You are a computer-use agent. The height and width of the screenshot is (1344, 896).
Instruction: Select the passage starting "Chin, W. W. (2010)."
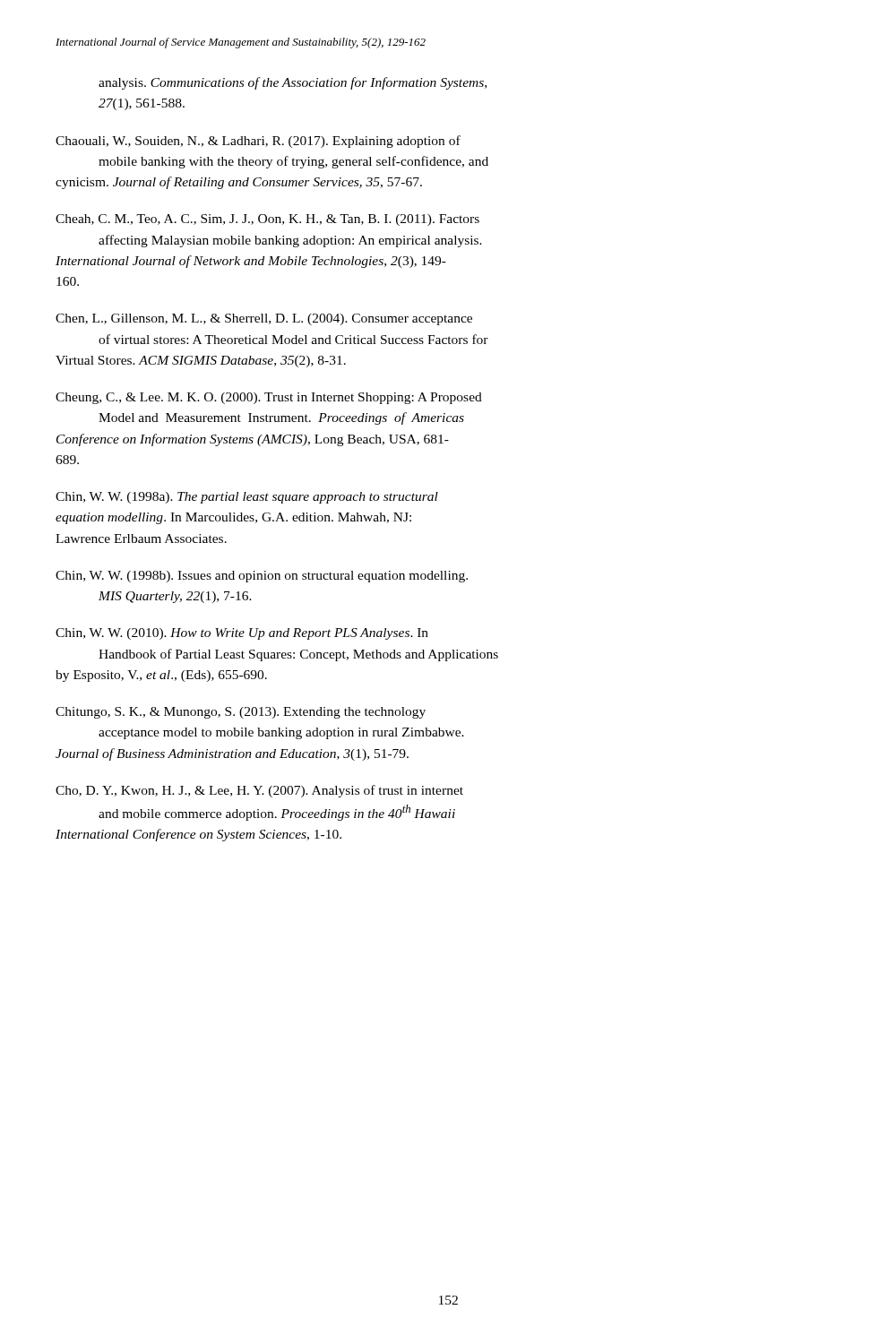click(448, 653)
